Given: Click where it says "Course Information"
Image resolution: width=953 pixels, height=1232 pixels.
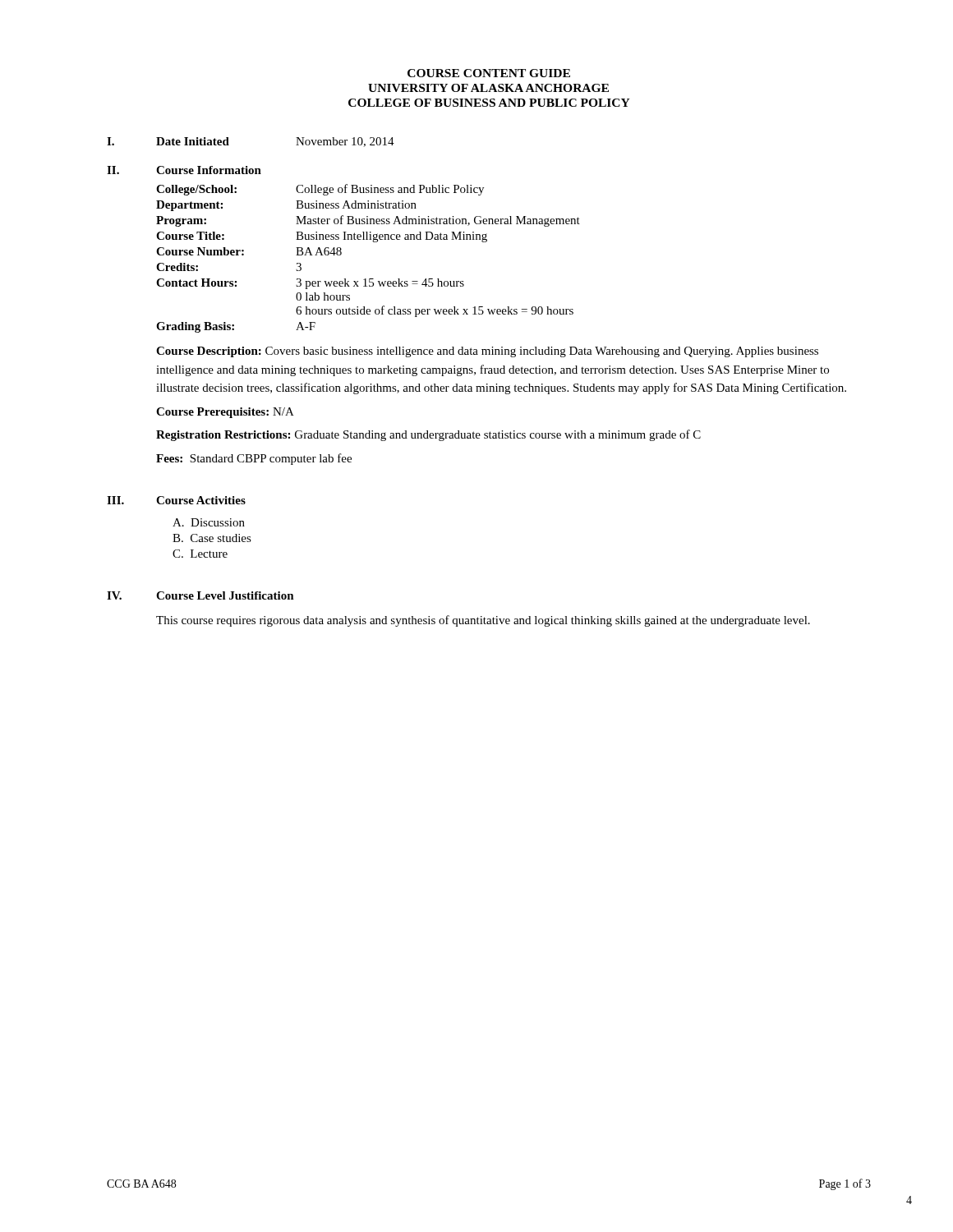Looking at the screenshot, I should tap(209, 170).
